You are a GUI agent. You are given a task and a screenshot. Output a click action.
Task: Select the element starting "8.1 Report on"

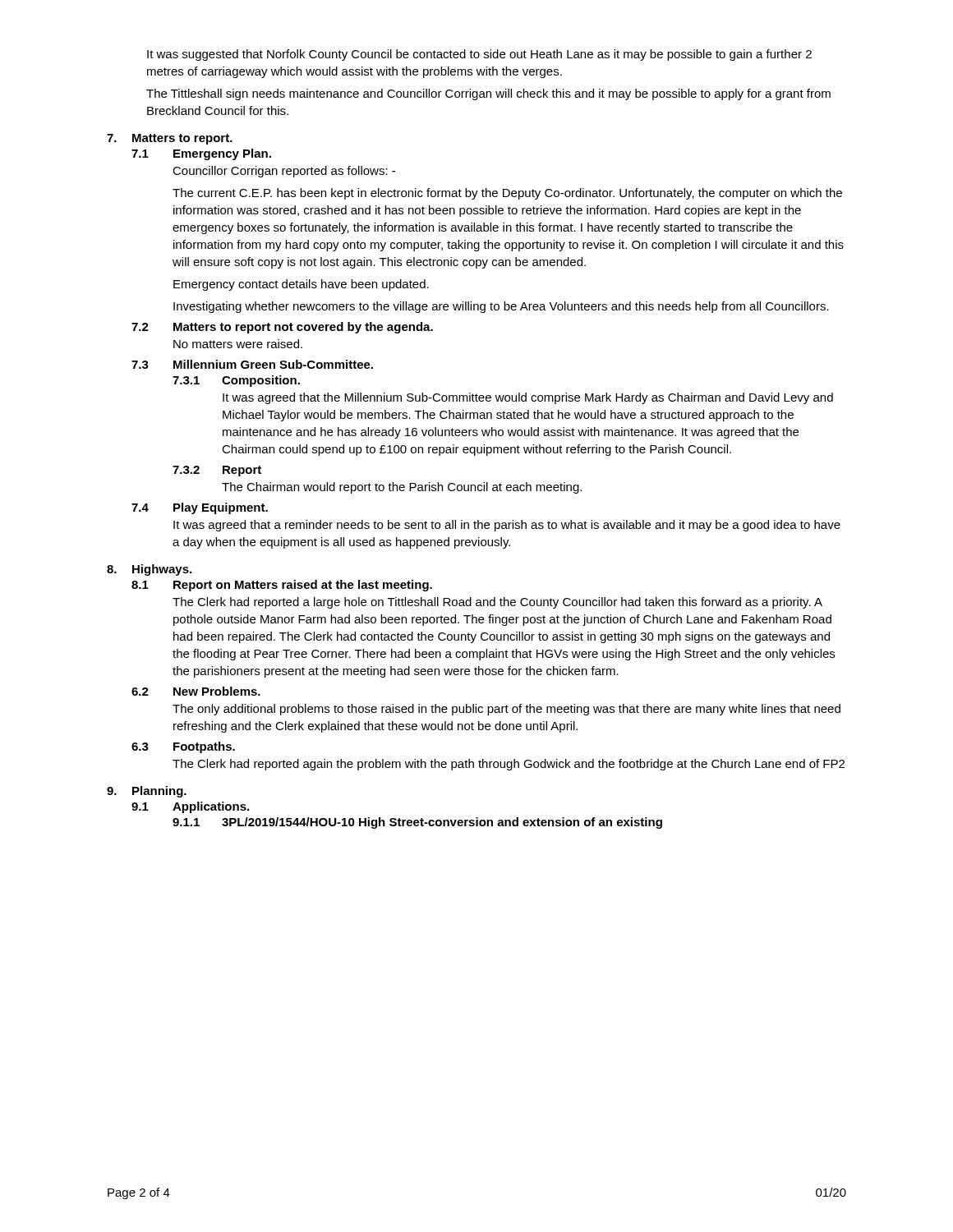282,584
